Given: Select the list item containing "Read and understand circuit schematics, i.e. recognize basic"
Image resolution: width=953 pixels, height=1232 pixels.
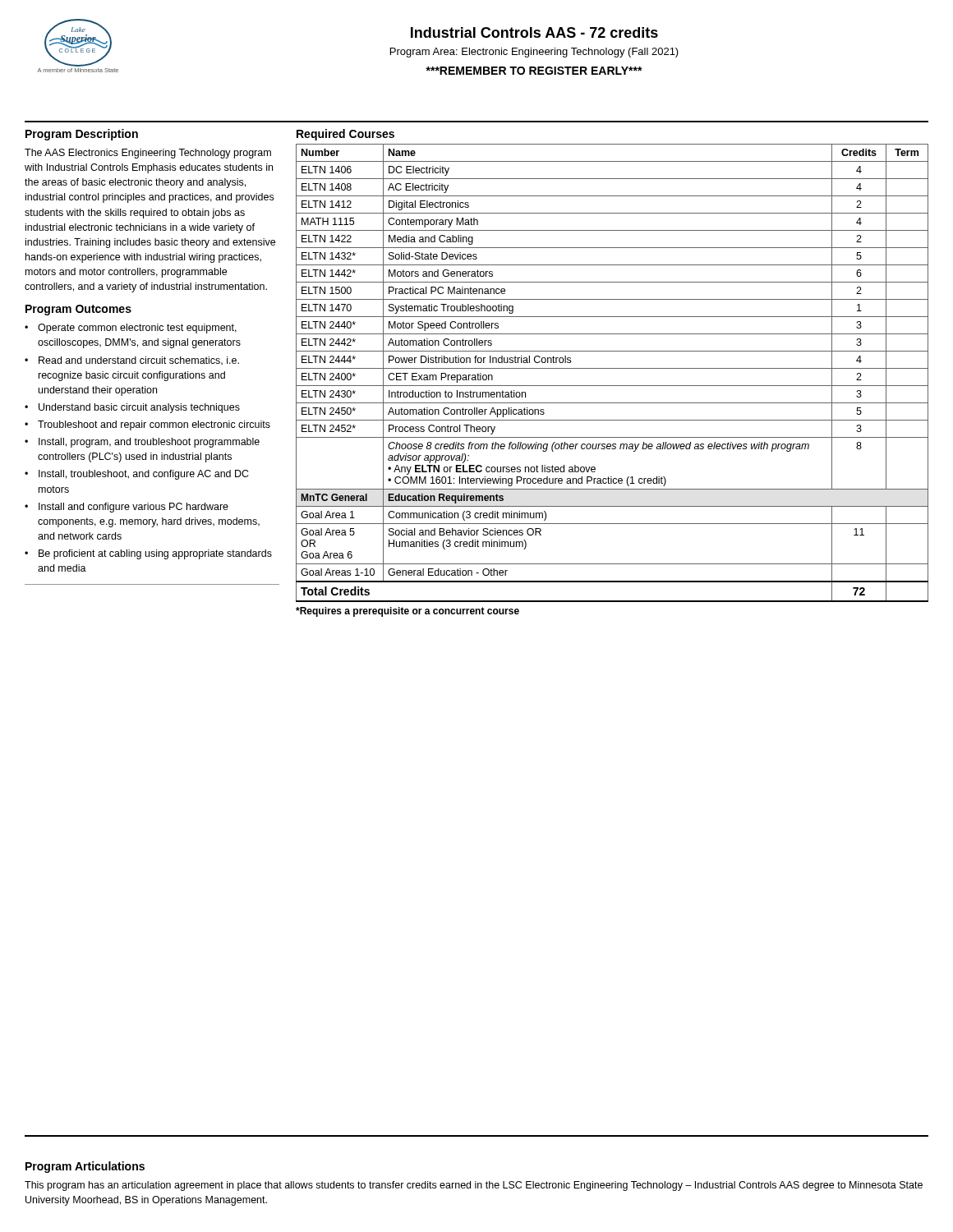Looking at the screenshot, I should pyautogui.click(x=152, y=375).
